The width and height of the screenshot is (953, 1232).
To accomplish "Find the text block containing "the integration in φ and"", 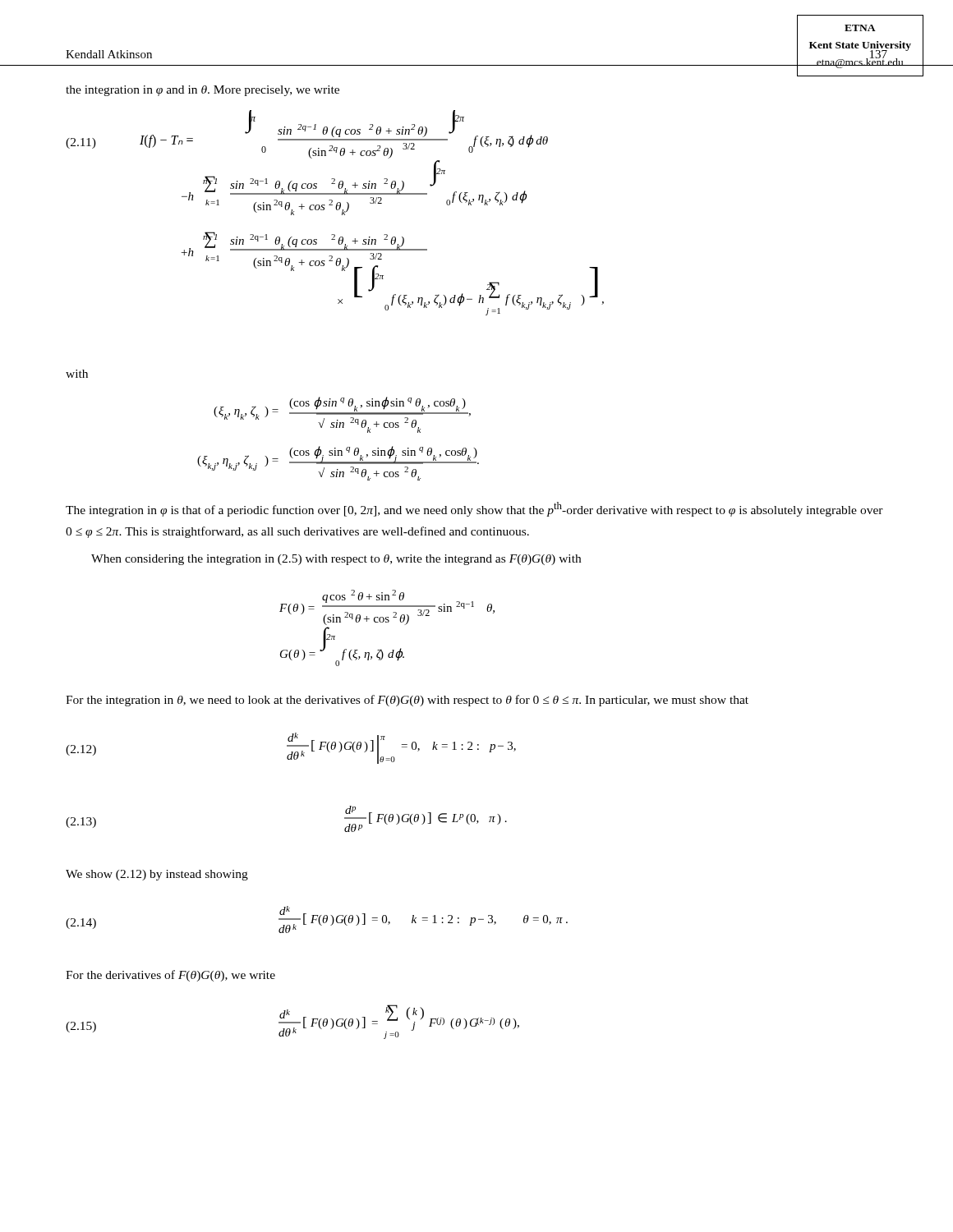I will (x=203, y=89).
